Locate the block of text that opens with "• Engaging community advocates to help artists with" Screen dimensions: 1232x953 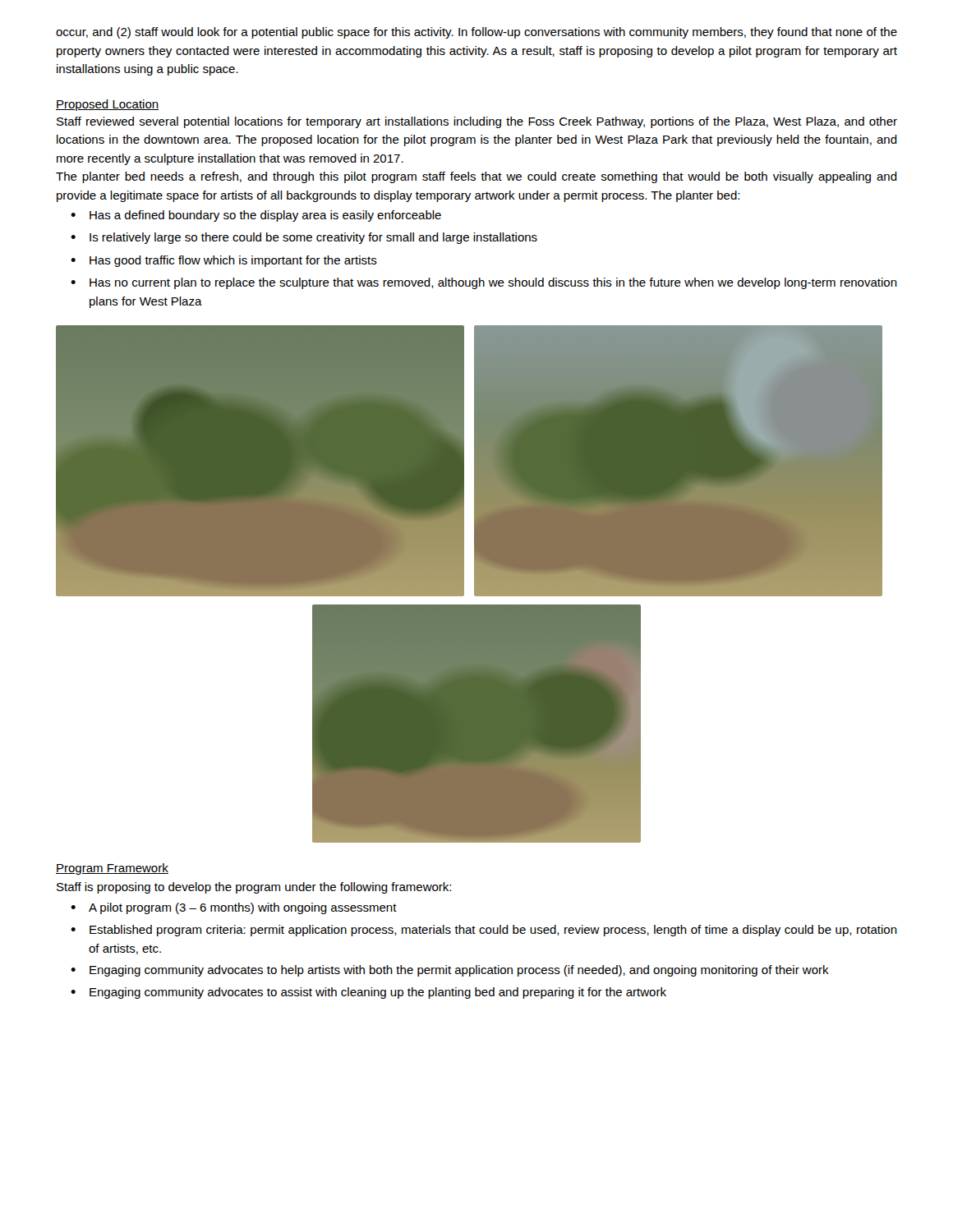484,971
